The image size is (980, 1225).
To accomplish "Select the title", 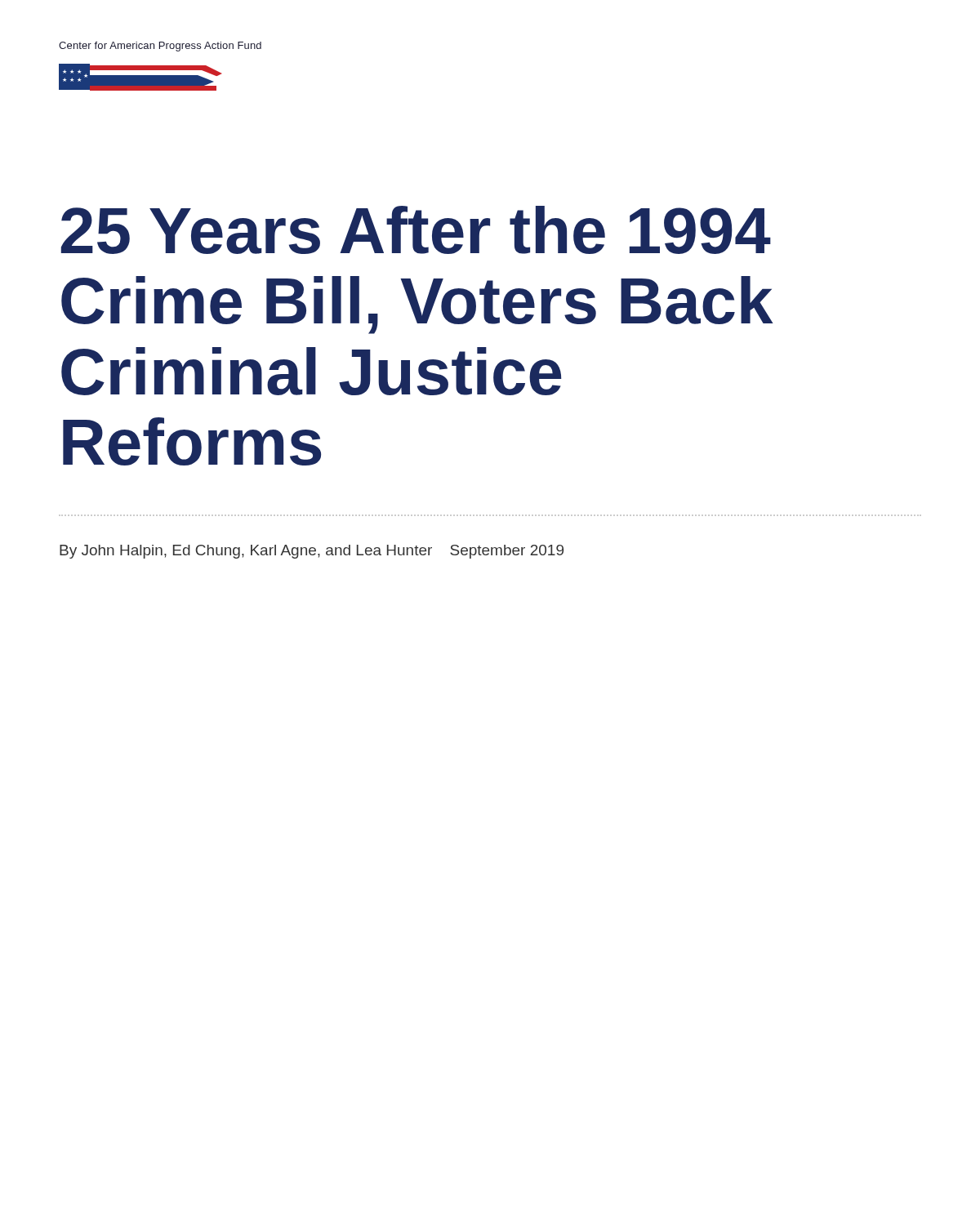I will [x=426, y=337].
